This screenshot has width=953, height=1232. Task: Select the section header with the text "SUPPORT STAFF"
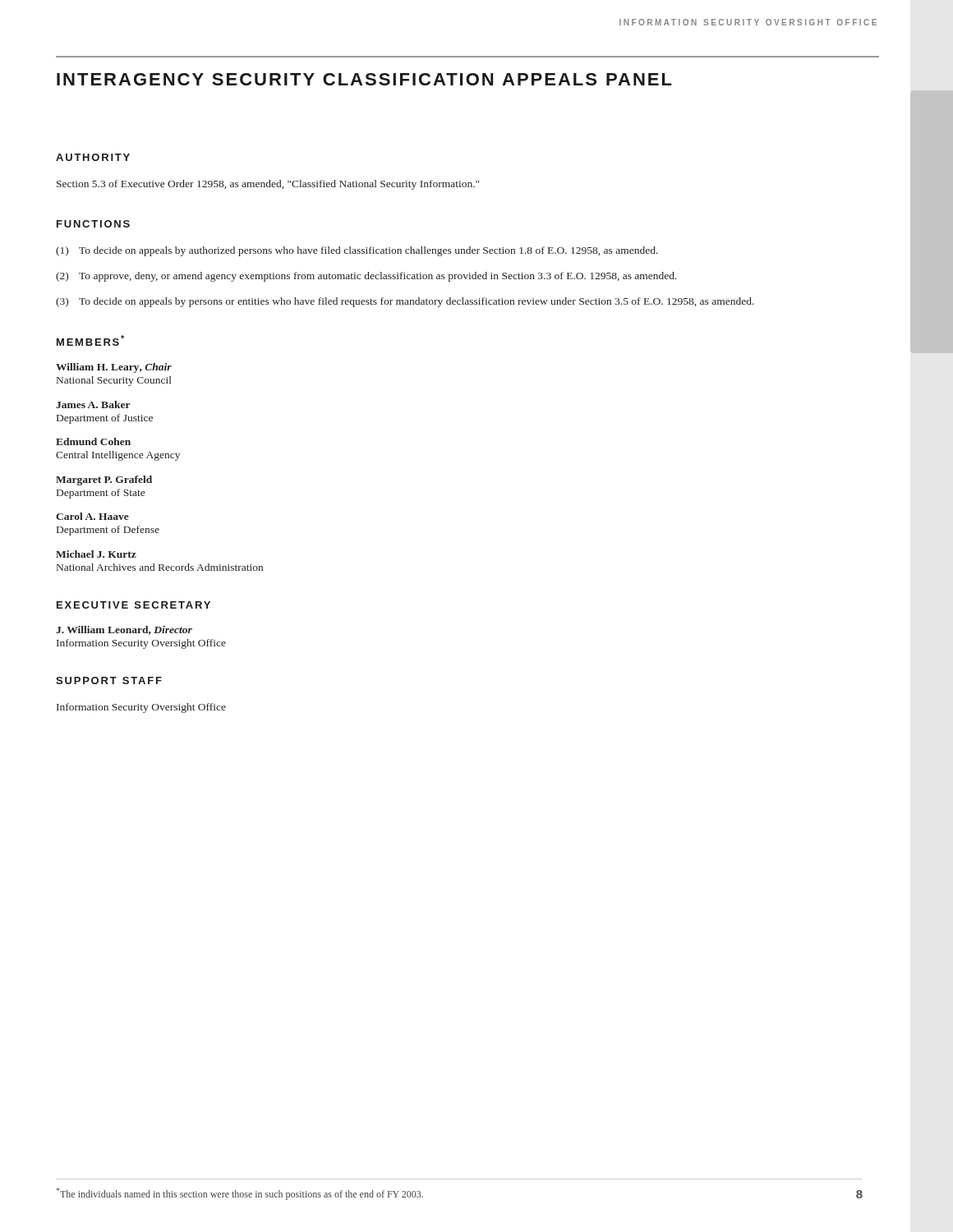(x=110, y=680)
